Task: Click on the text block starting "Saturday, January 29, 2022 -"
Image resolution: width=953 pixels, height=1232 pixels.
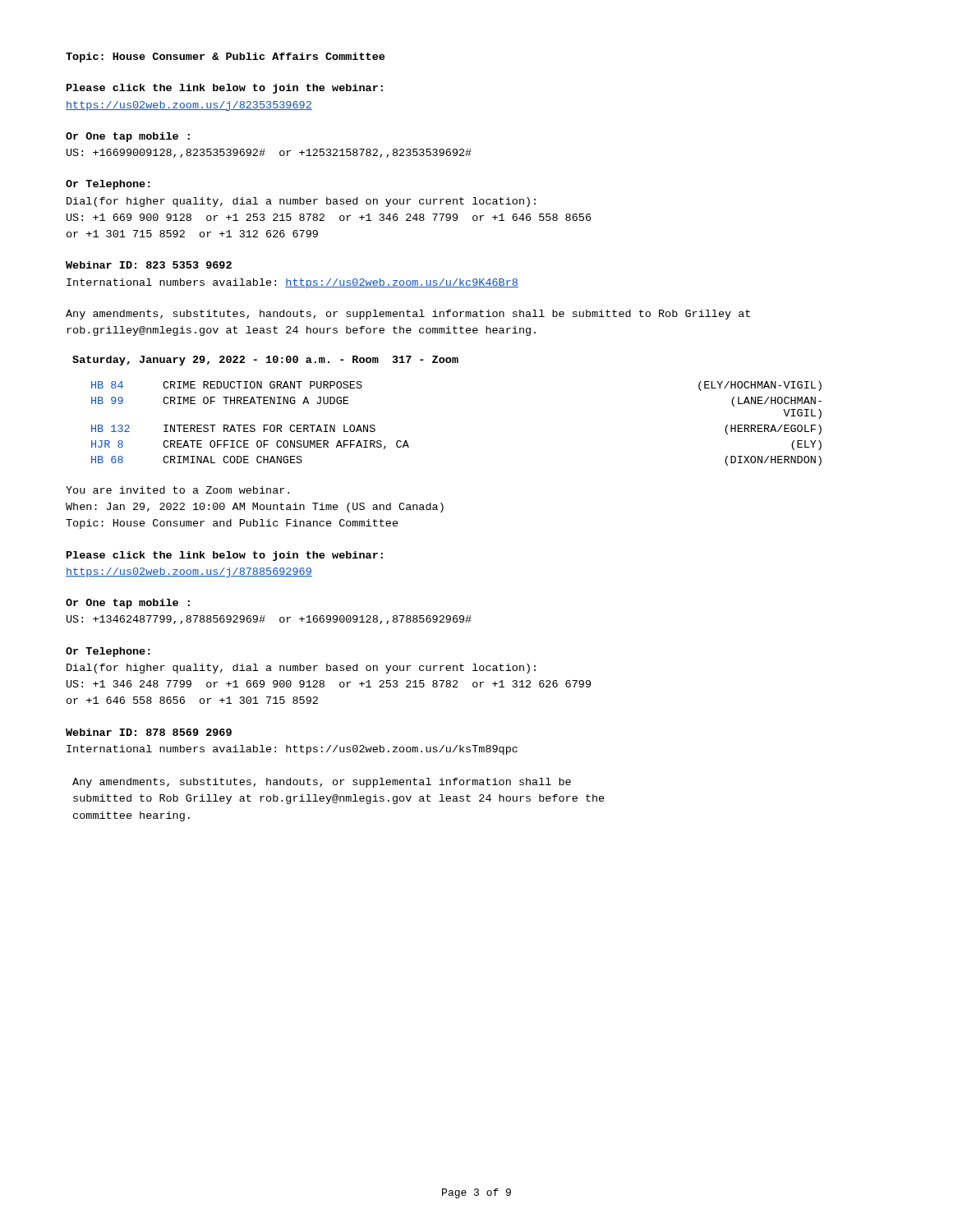Action: (x=265, y=361)
